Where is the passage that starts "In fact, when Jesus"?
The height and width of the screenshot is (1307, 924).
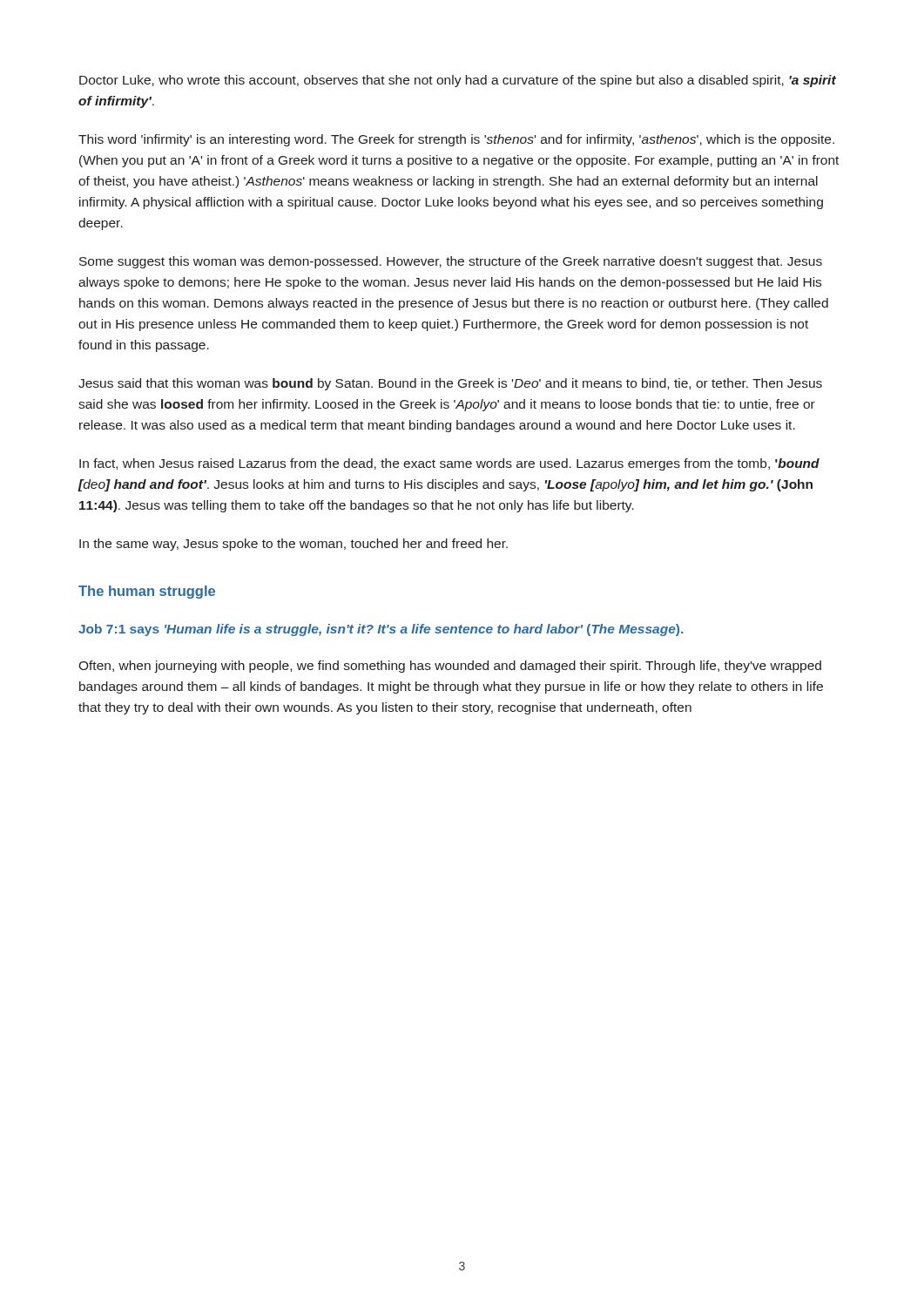click(449, 484)
